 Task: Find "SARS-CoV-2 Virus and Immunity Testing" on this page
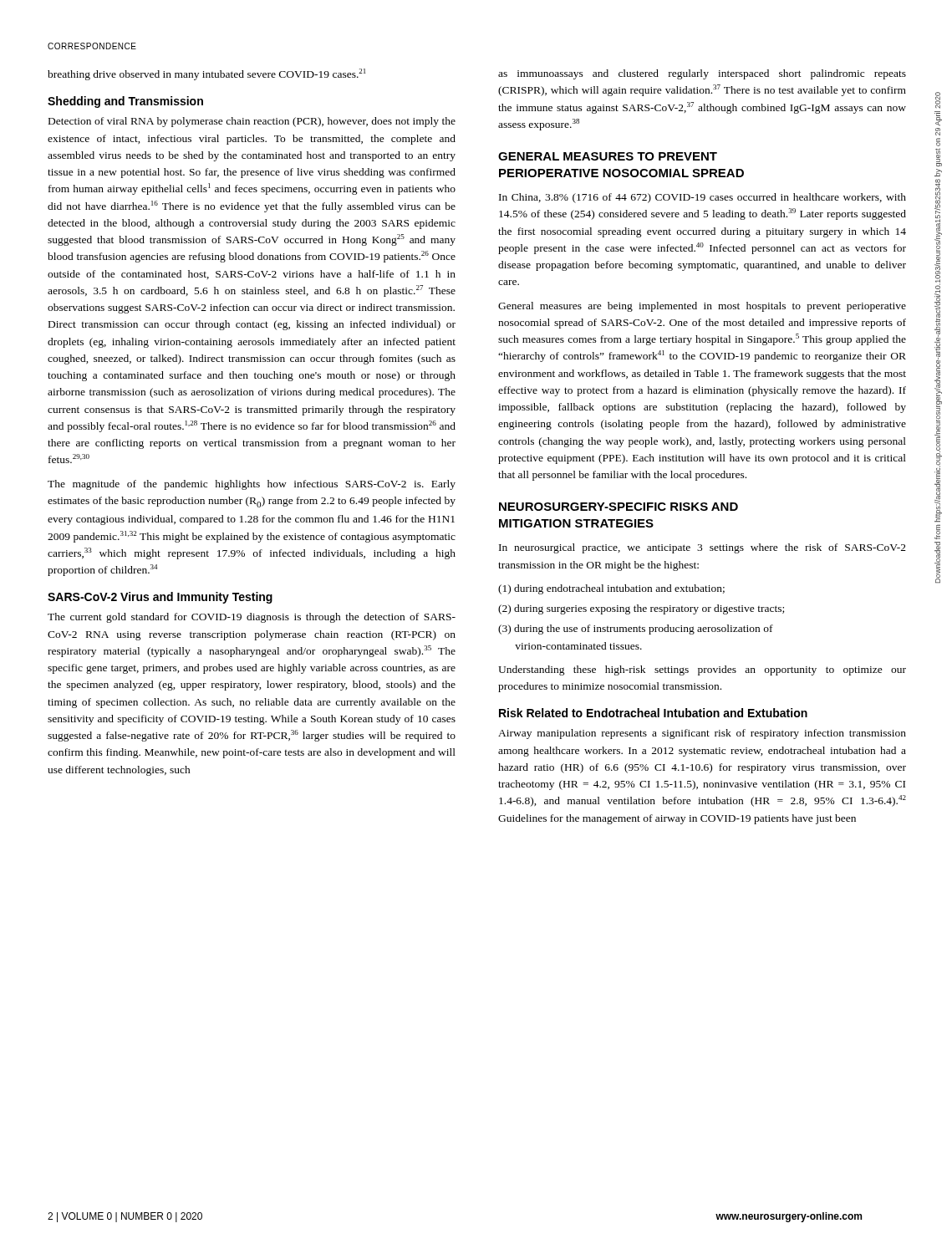(160, 597)
